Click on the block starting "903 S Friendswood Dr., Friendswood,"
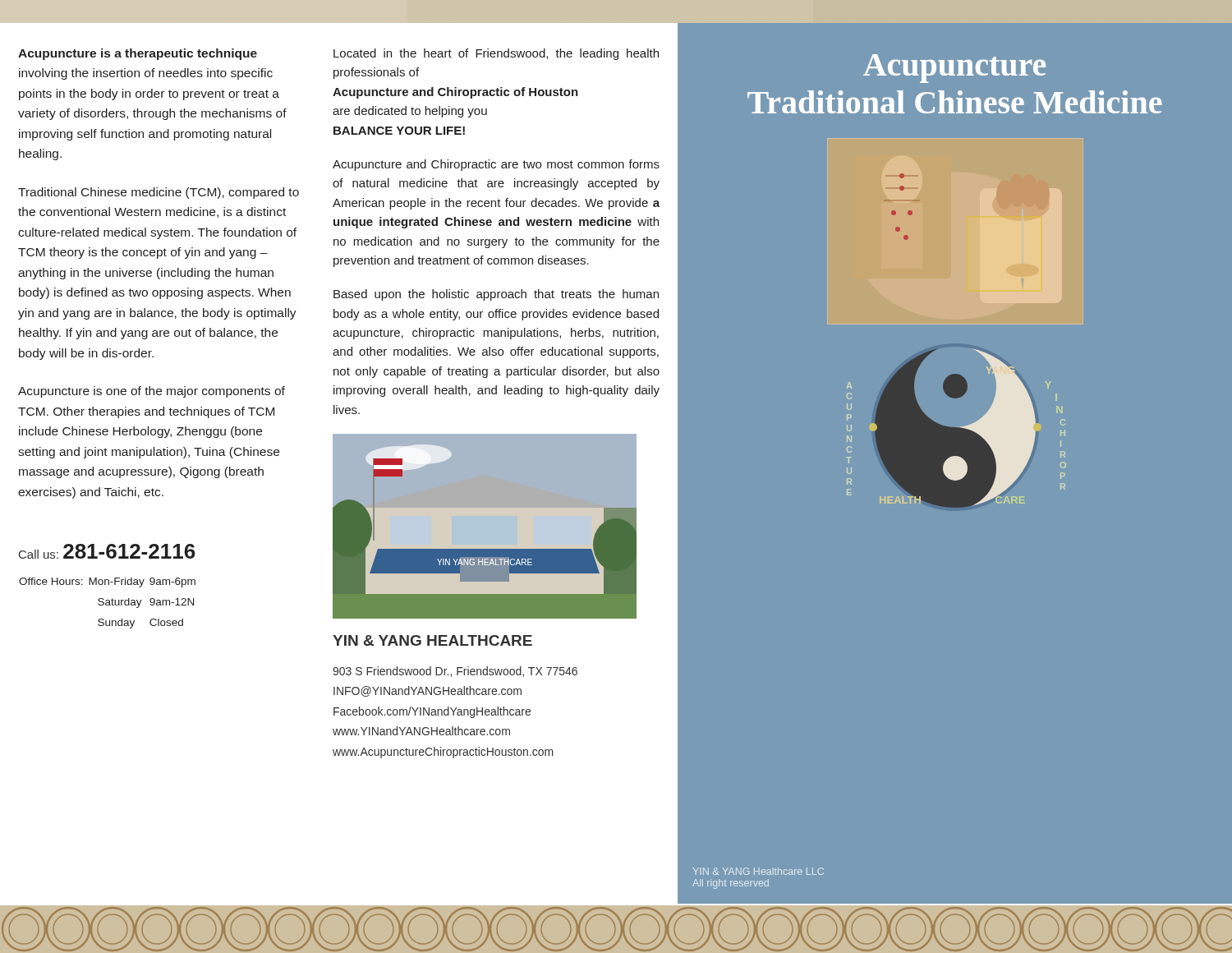The width and height of the screenshot is (1232, 953). (455, 711)
